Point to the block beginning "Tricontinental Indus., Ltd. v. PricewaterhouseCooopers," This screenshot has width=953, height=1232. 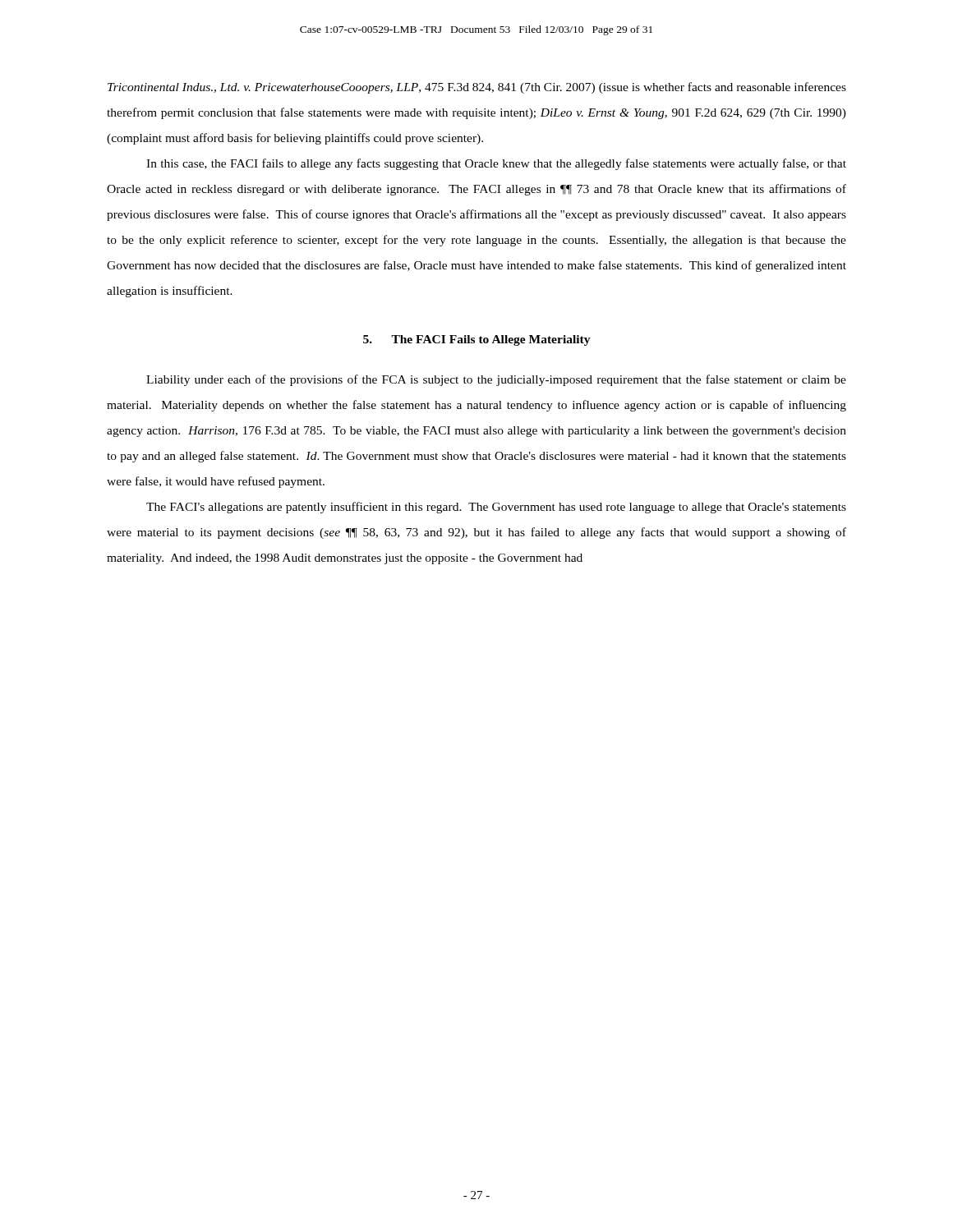[x=476, y=112]
